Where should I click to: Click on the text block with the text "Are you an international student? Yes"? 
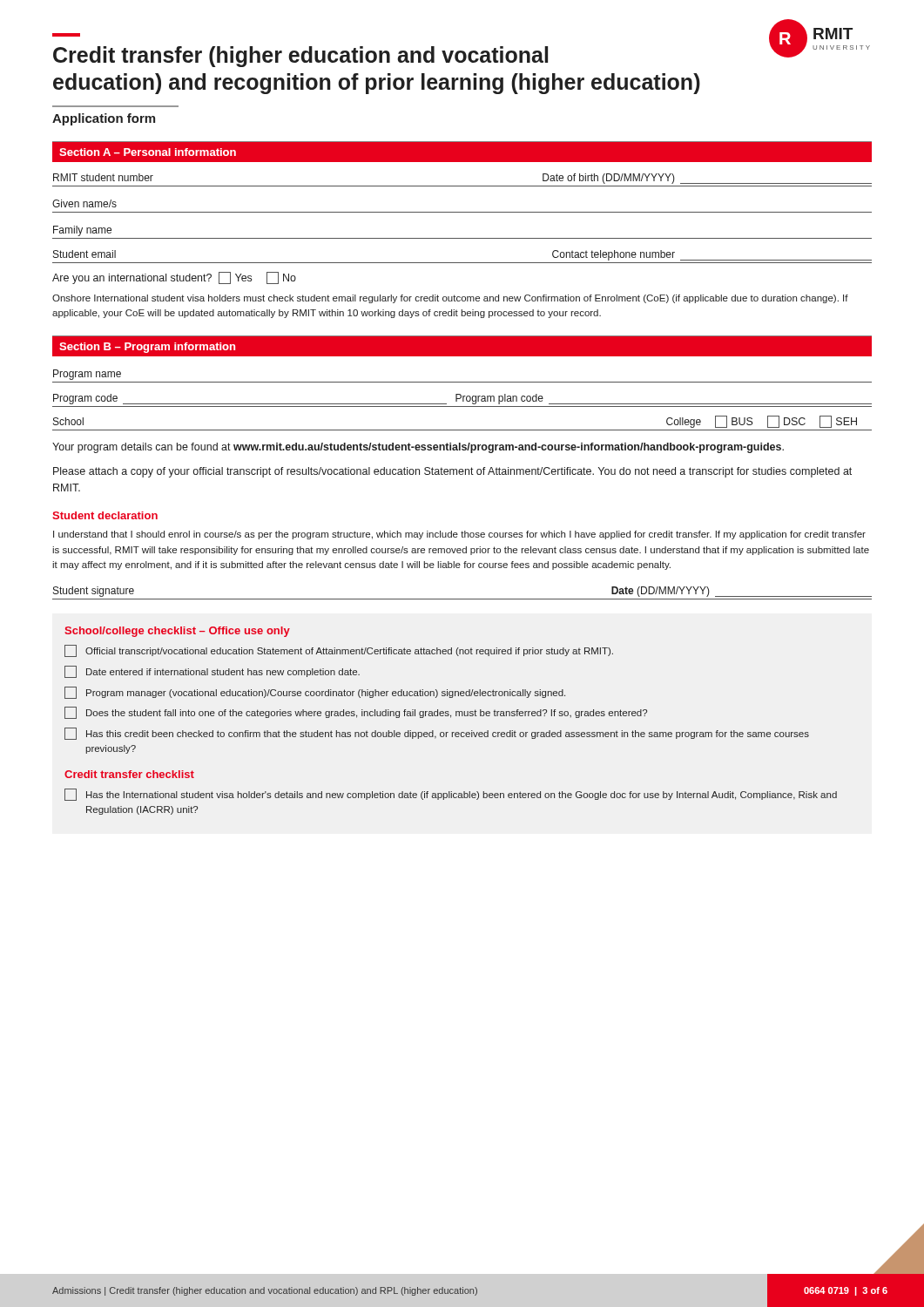tap(174, 278)
